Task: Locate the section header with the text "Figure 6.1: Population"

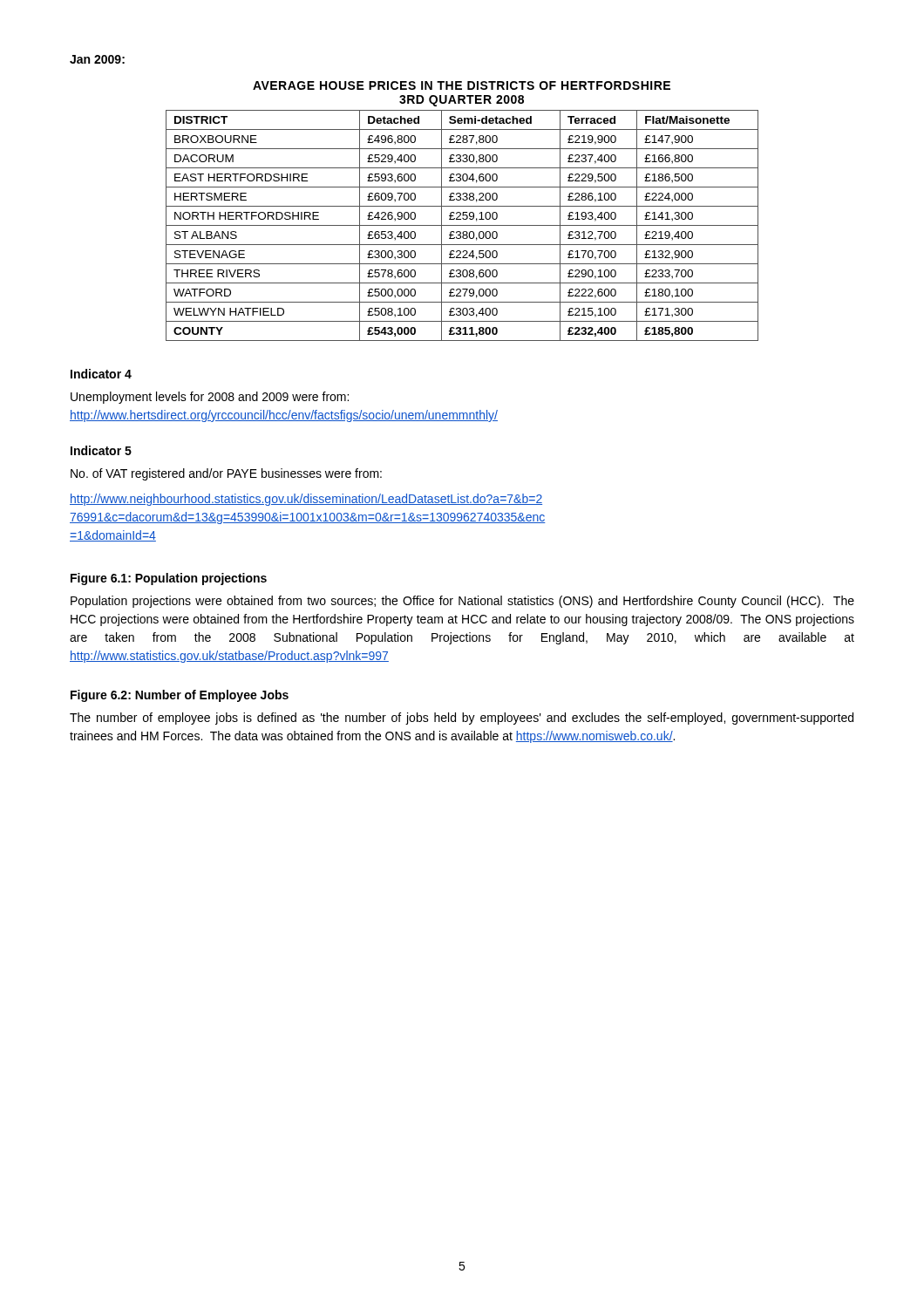Action: point(168,578)
